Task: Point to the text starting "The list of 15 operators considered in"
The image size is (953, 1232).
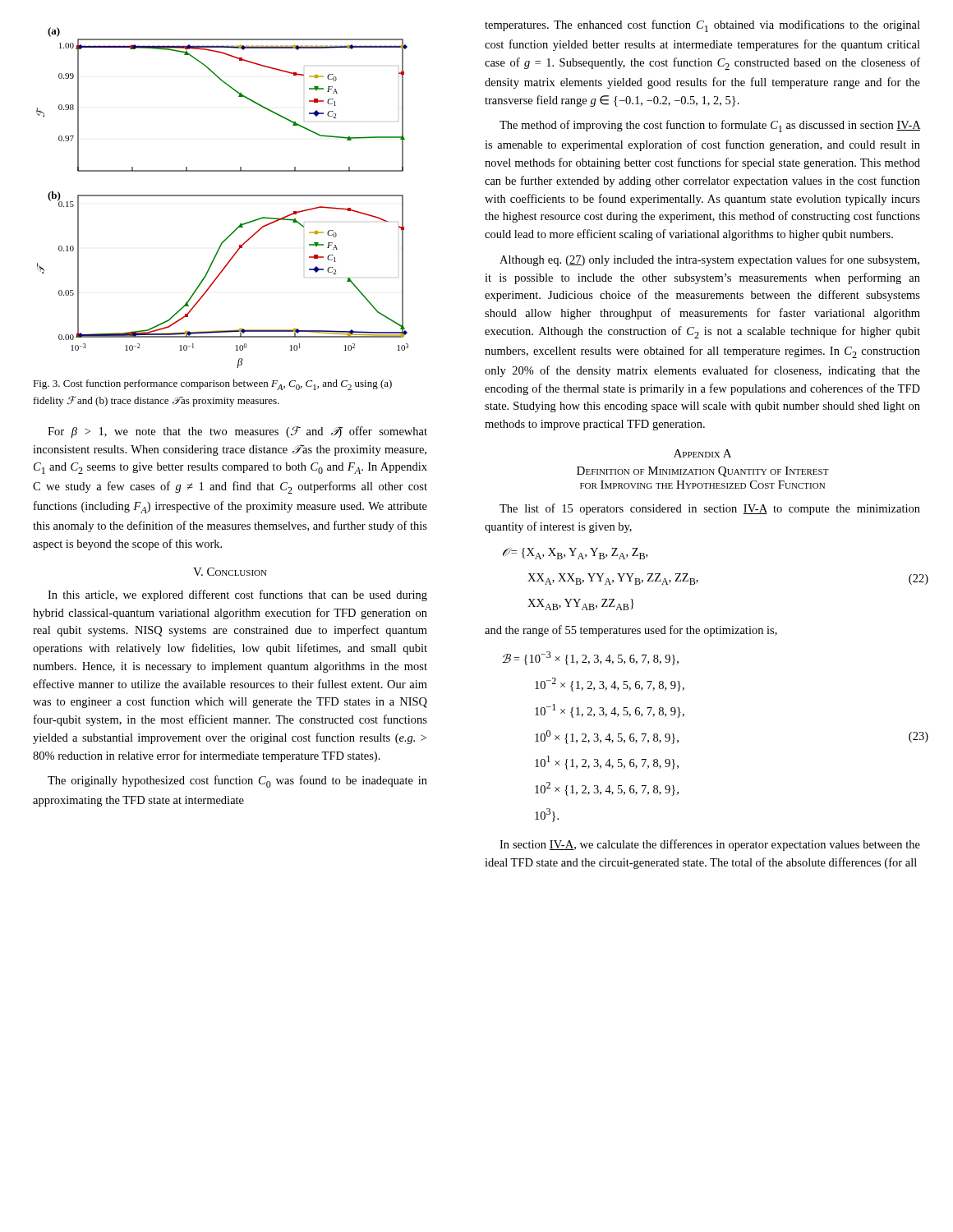Action: coord(702,518)
